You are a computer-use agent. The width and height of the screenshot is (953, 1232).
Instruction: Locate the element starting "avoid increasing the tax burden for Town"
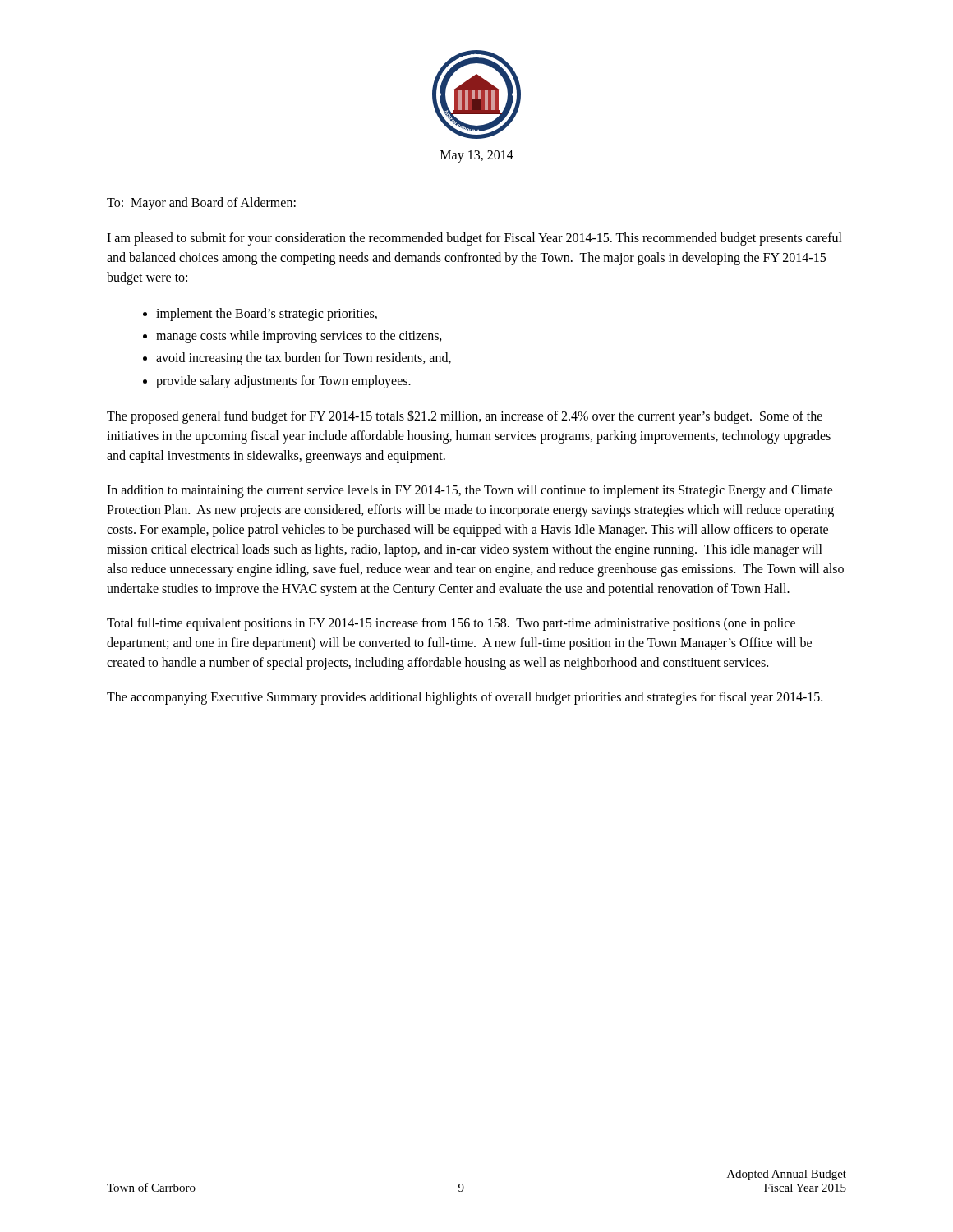(x=304, y=358)
